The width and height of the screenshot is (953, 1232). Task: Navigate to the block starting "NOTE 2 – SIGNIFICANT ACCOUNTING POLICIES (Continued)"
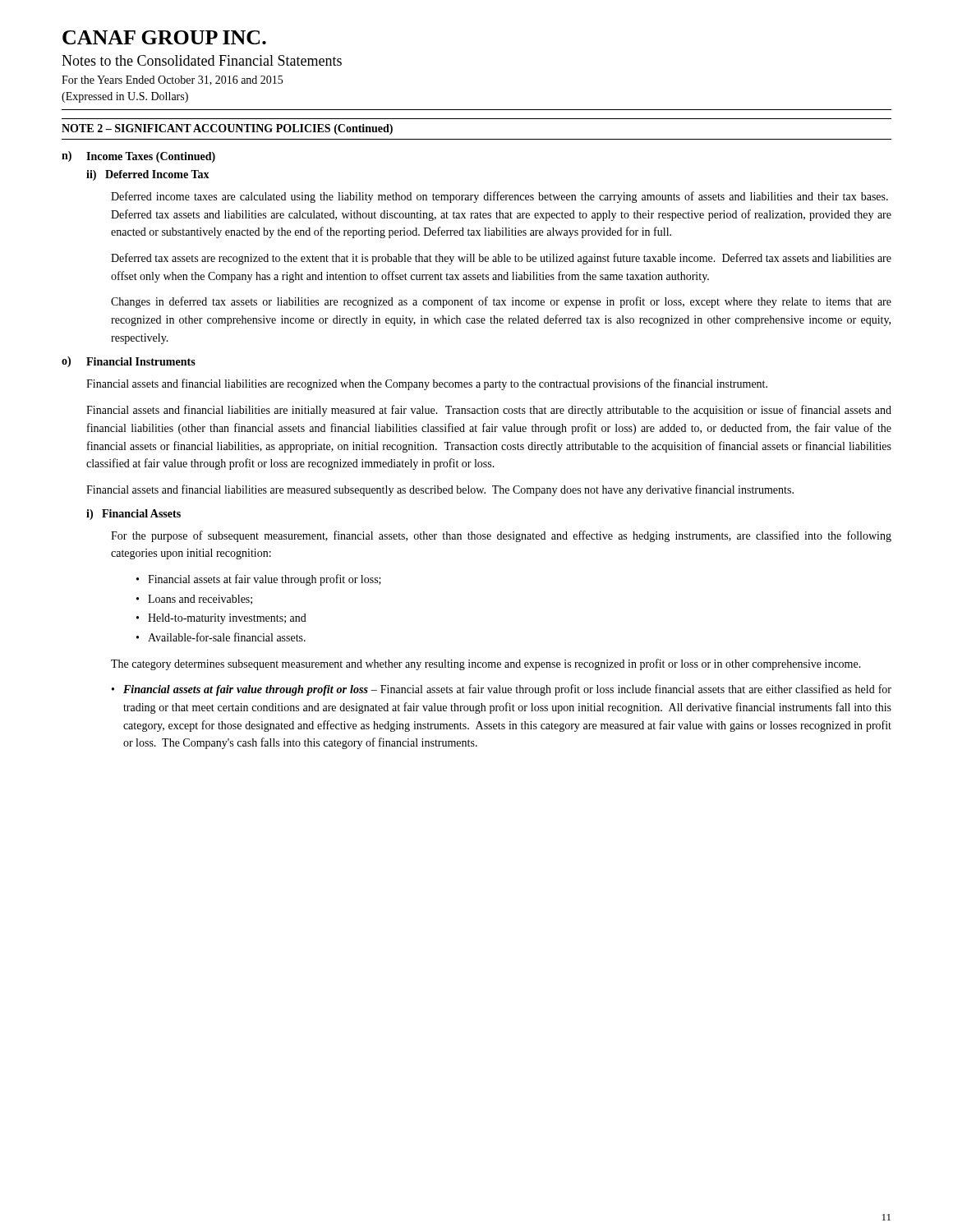[x=227, y=128]
